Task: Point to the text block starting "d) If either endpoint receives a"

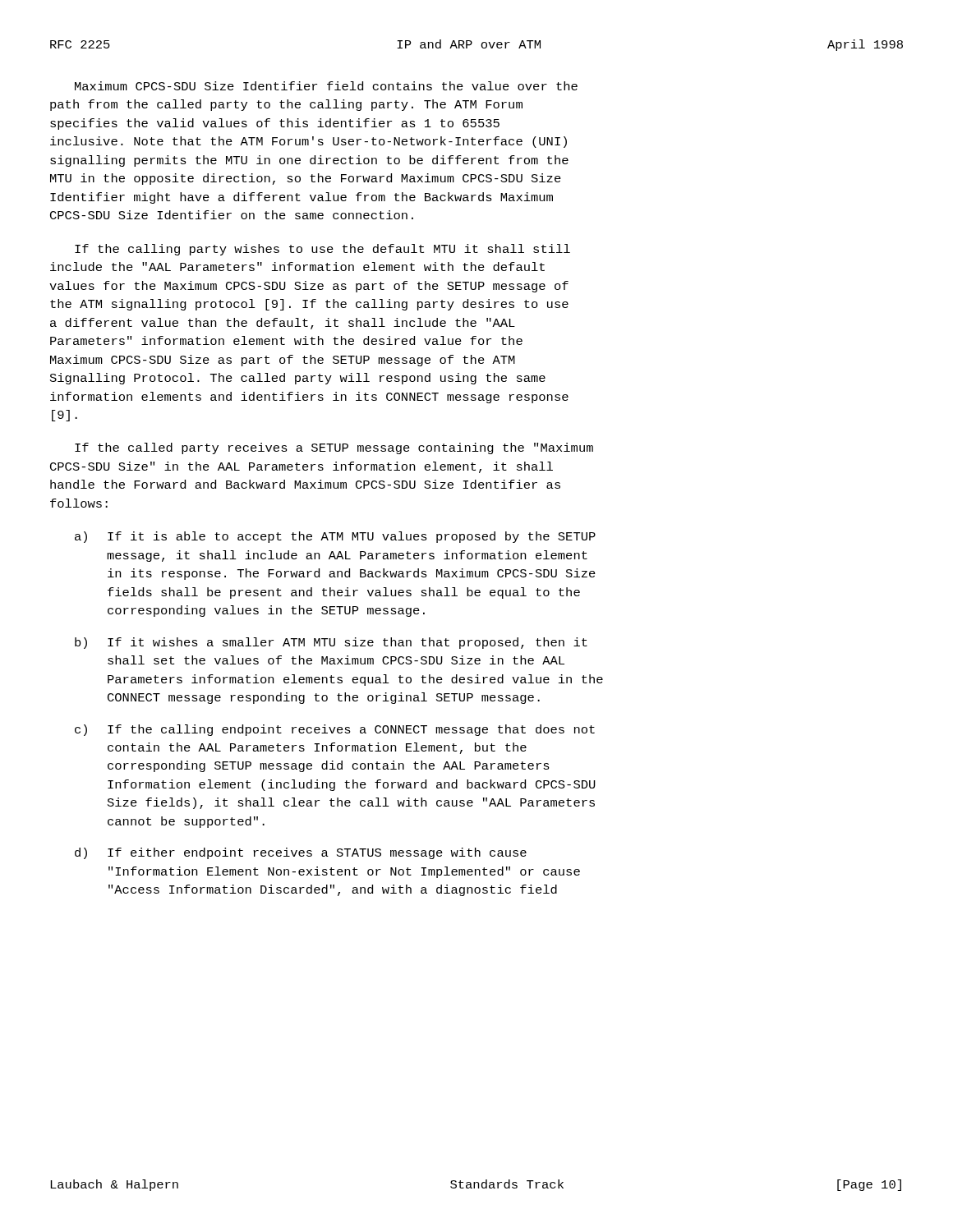Action: click(489, 872)
